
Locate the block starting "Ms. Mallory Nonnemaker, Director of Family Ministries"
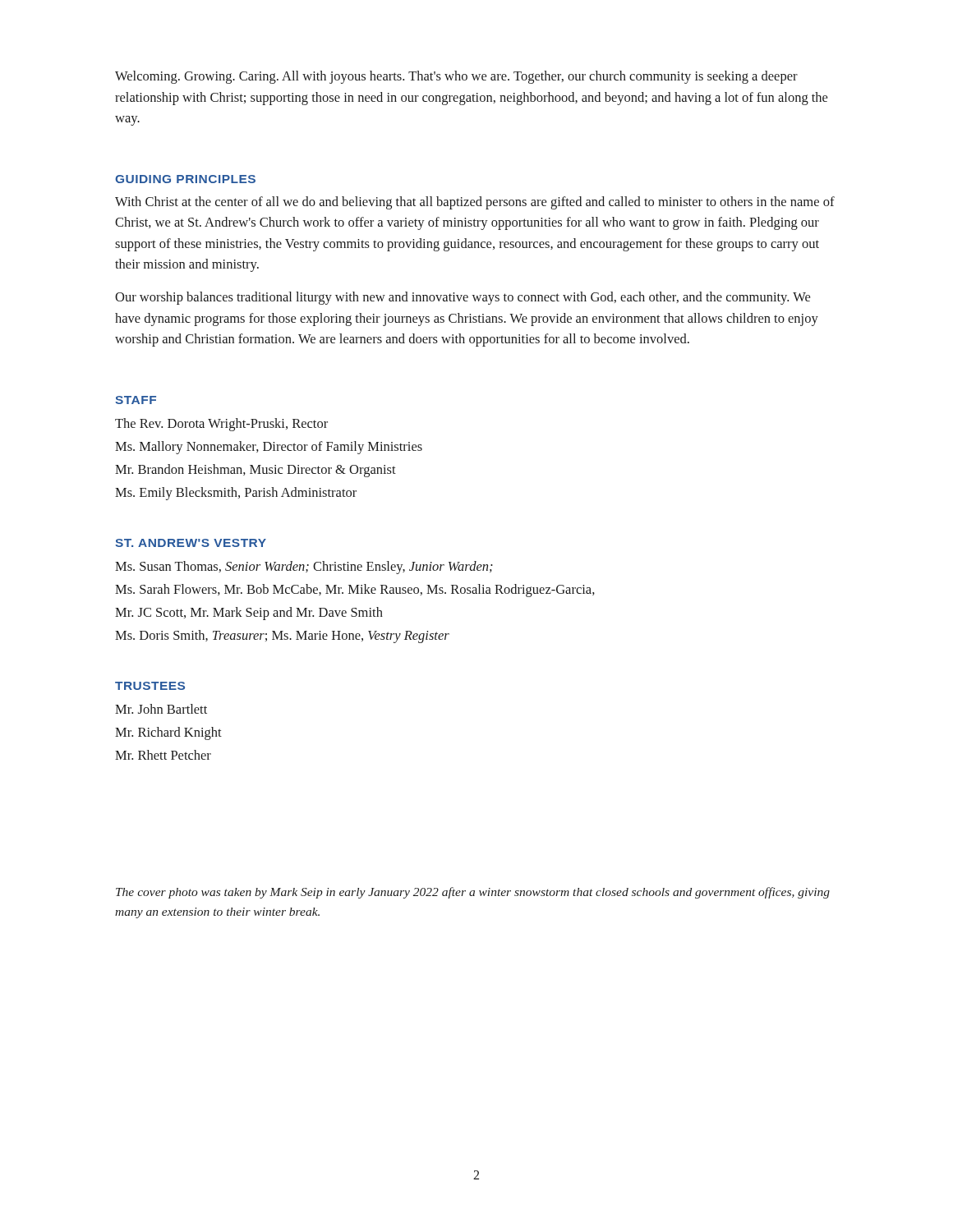(269, 446)
